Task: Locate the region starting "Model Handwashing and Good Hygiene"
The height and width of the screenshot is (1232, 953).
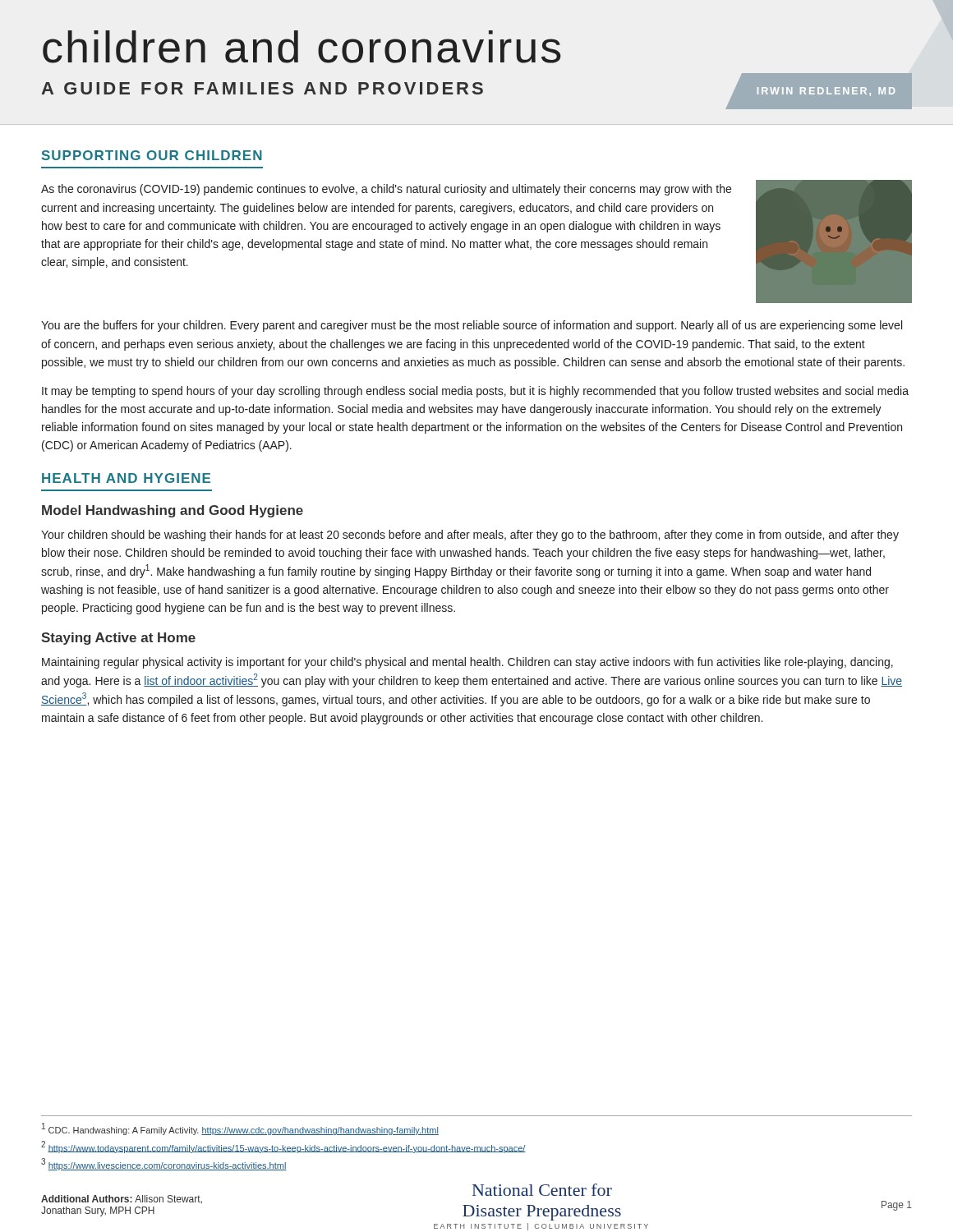Action: click(x=172, y=511)
